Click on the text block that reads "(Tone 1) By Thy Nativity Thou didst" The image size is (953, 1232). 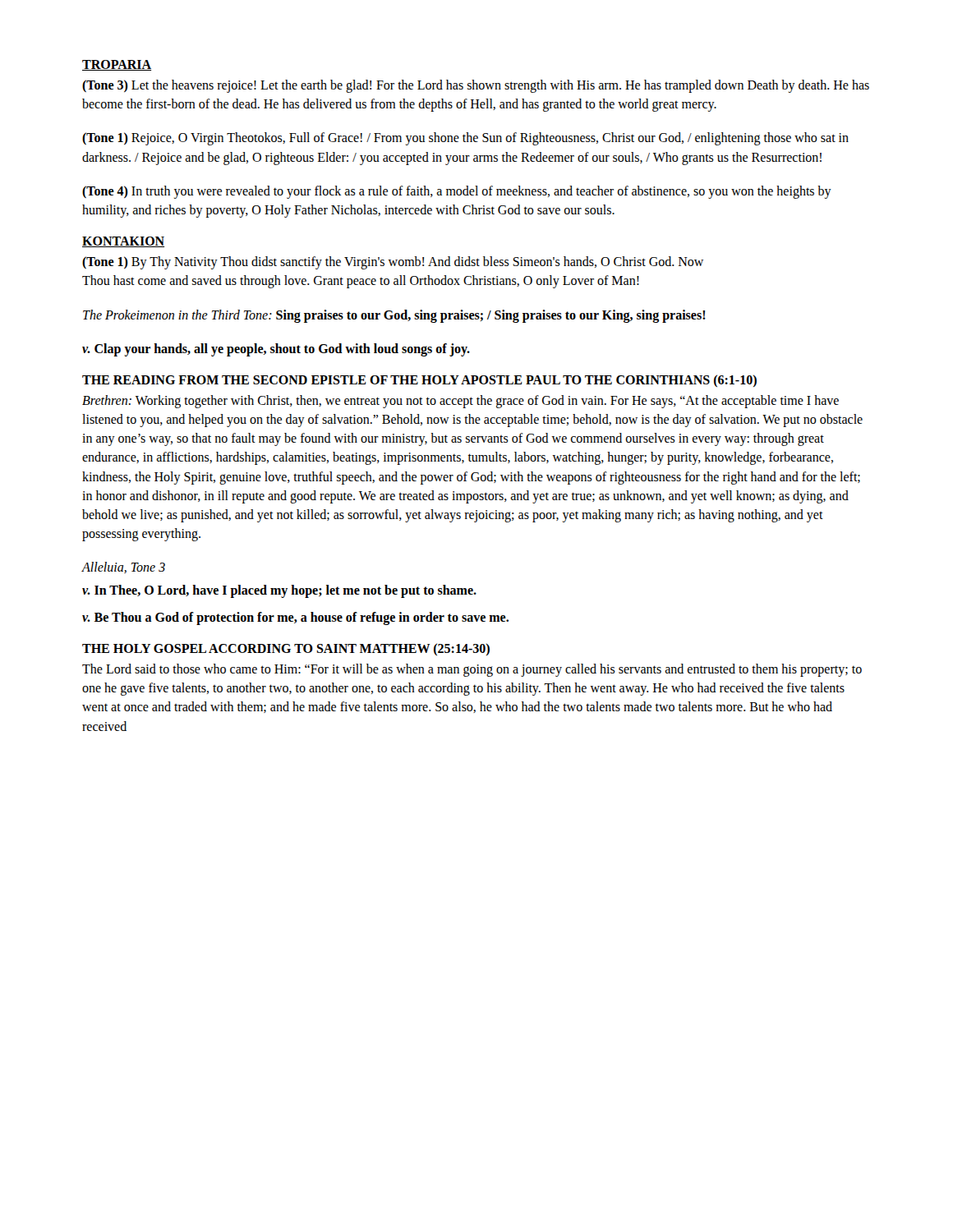tap(393, 271)
